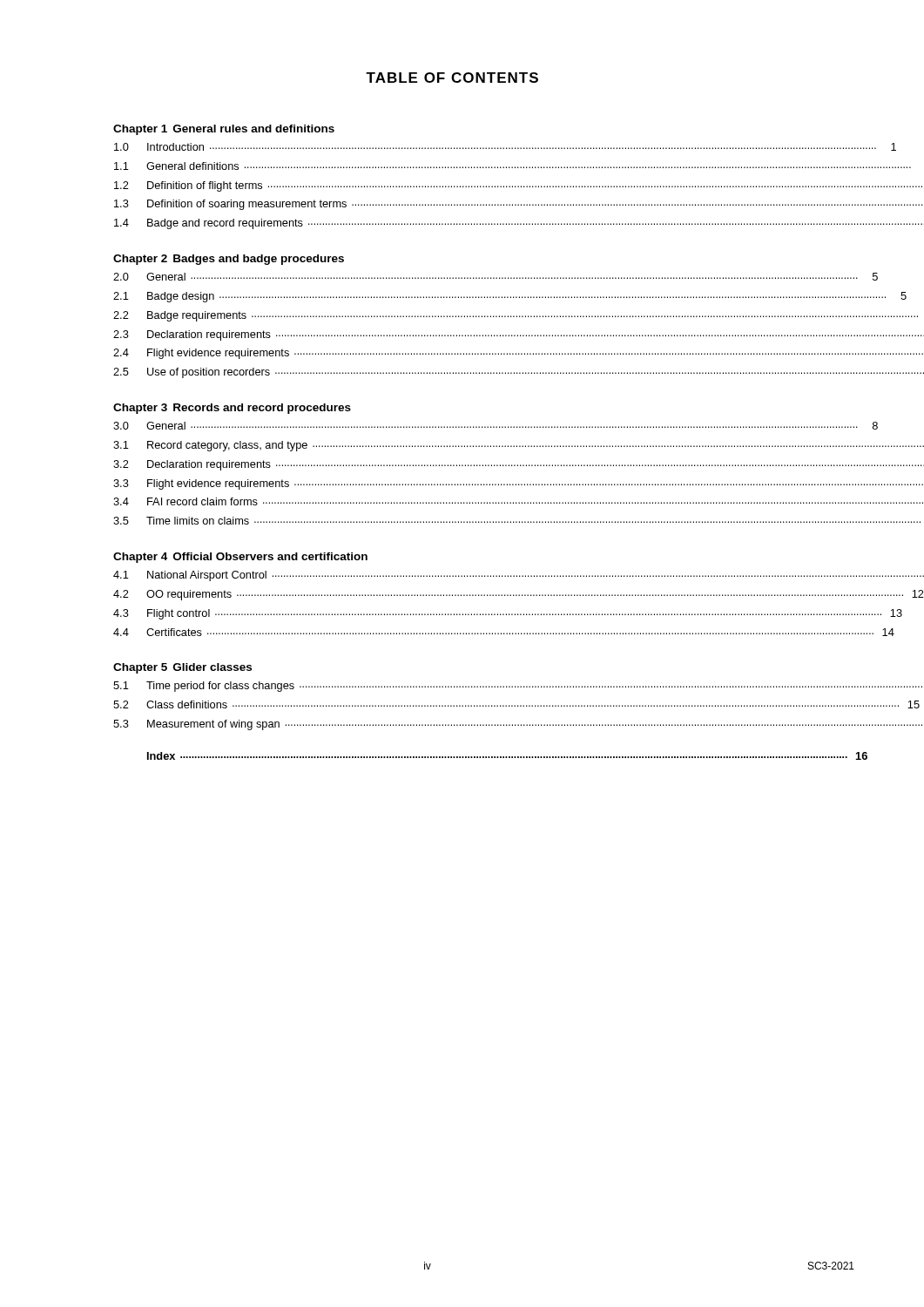Find "2.3 Declaration requirements 6" on this page

[453, 335]
